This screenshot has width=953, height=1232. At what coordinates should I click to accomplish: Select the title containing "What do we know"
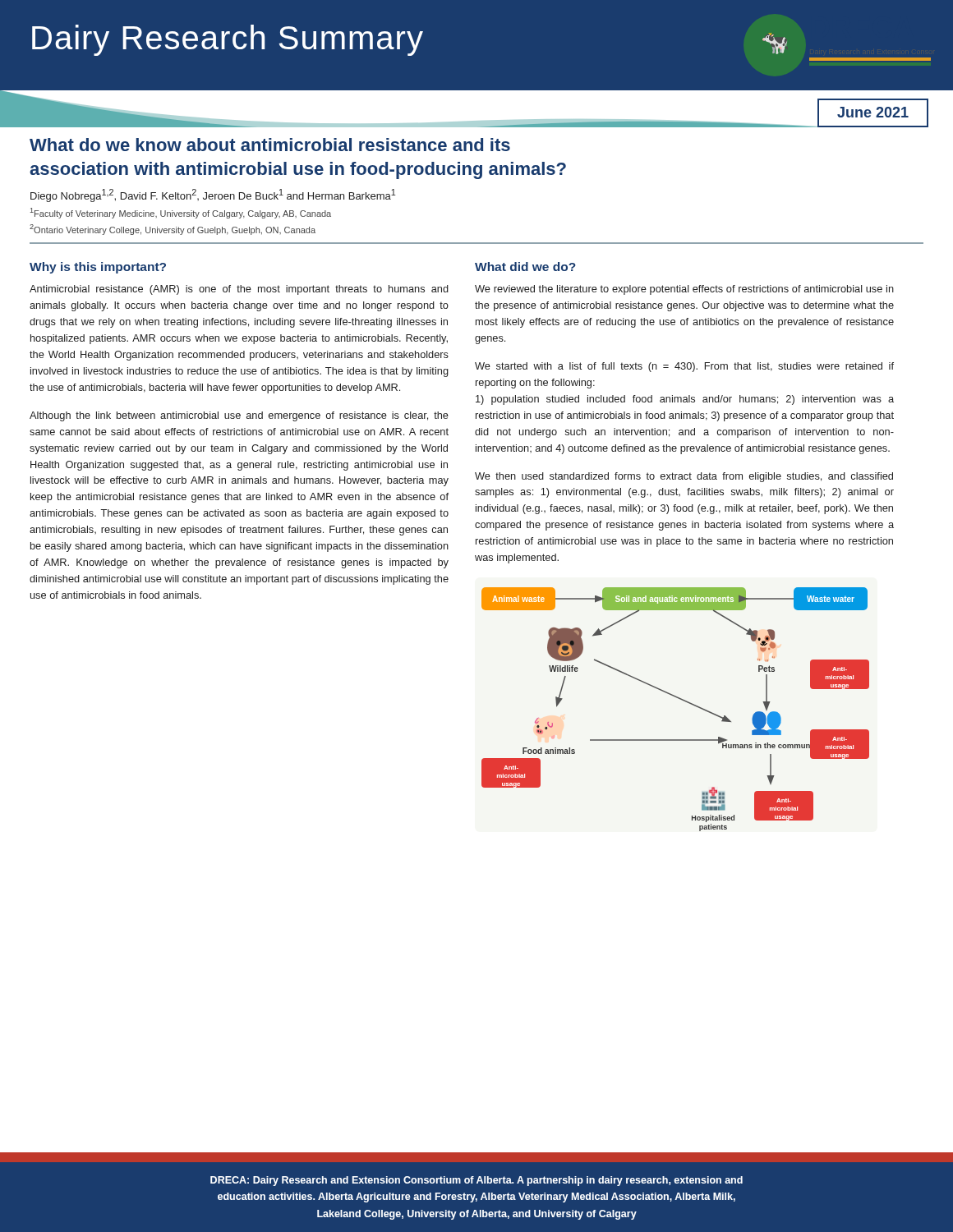click(350, 157)
